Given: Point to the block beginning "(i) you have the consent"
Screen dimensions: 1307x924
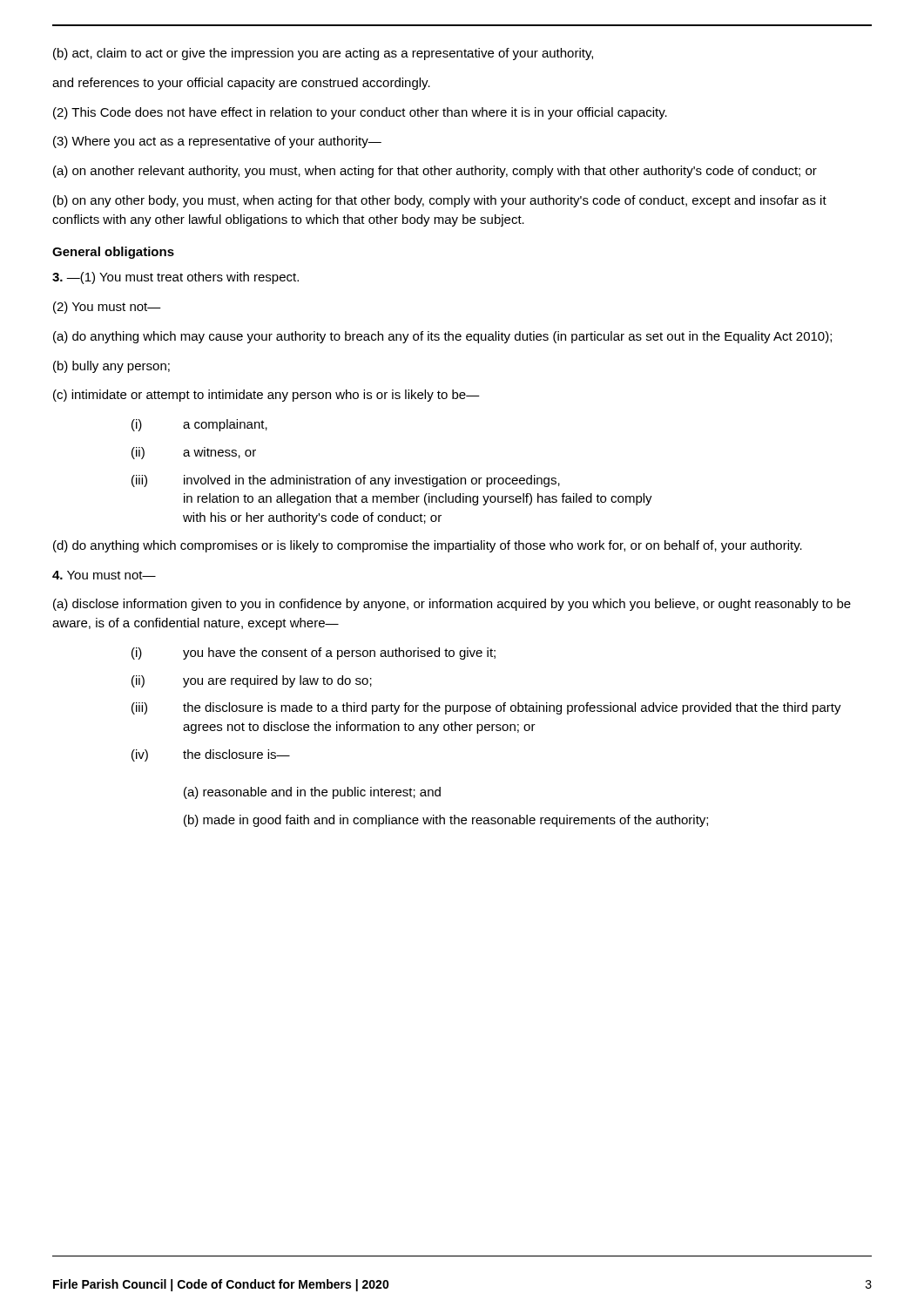Looking at the screenshot, I should 501,652.
